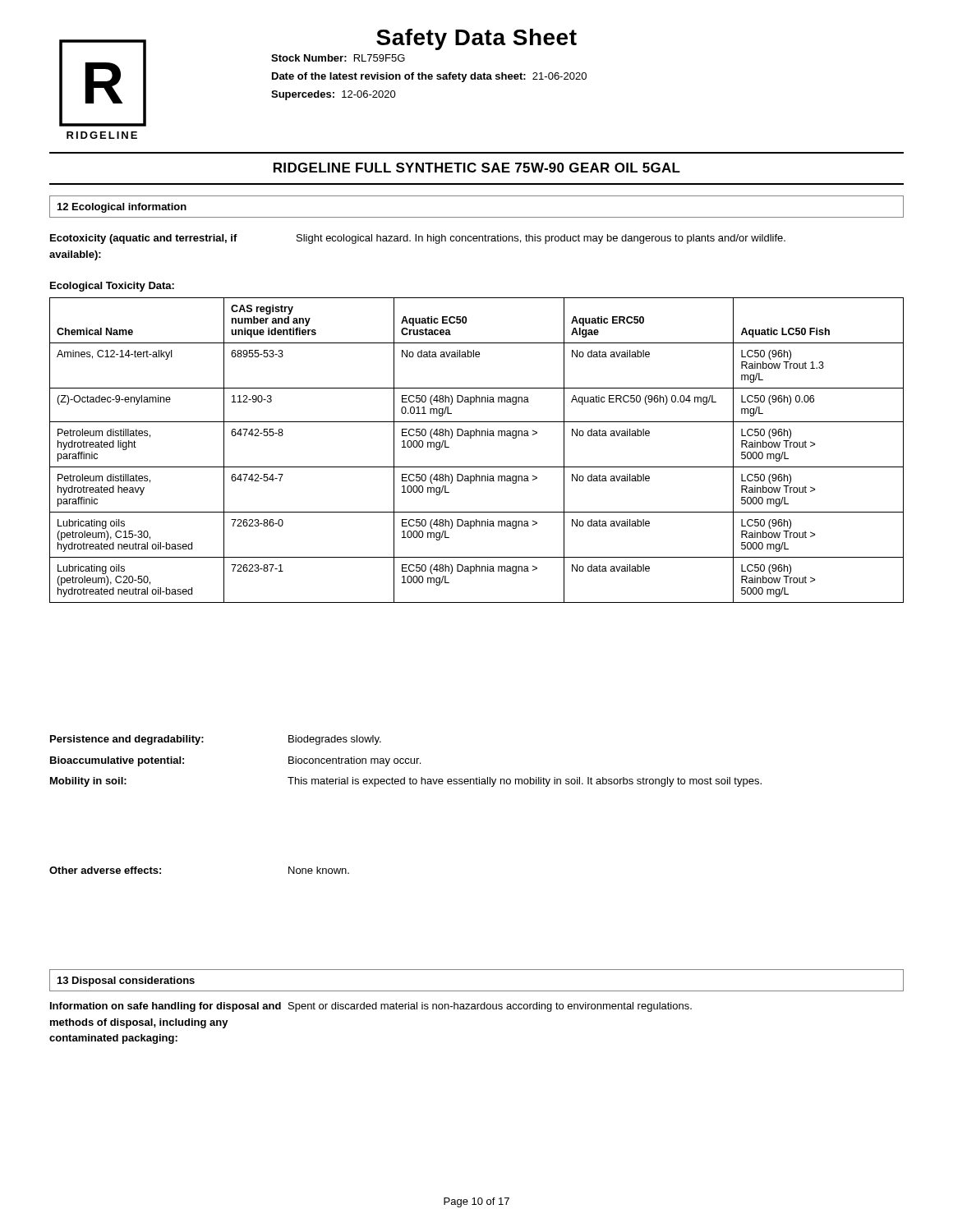Find the text that says "Other adverse effects: None known."
Image resolution: width=953 pixels, height=1232 pixels.
click(x=113, y=869)
